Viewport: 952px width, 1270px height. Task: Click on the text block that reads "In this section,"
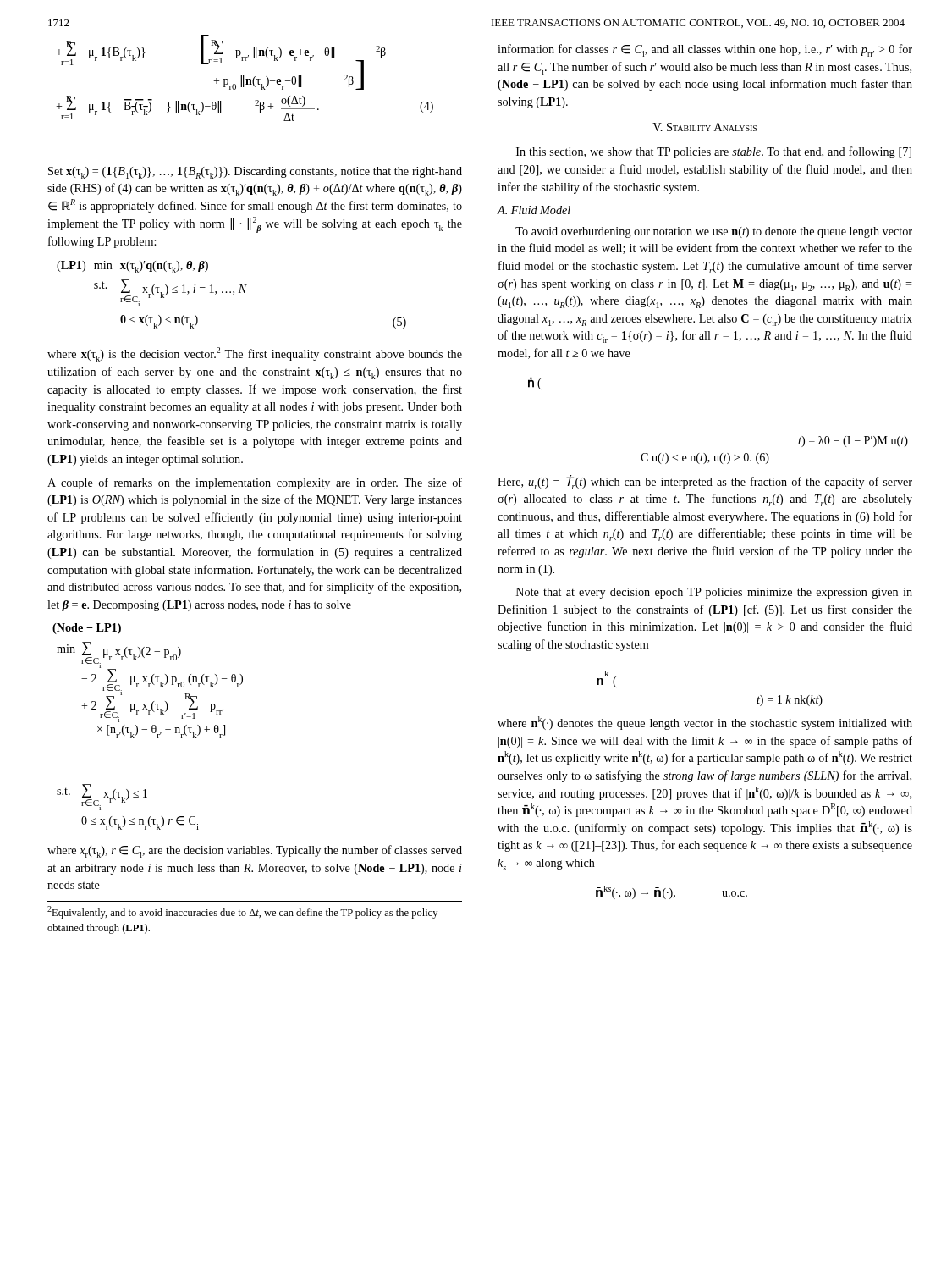pyautogui.click(x=705, y=170)
